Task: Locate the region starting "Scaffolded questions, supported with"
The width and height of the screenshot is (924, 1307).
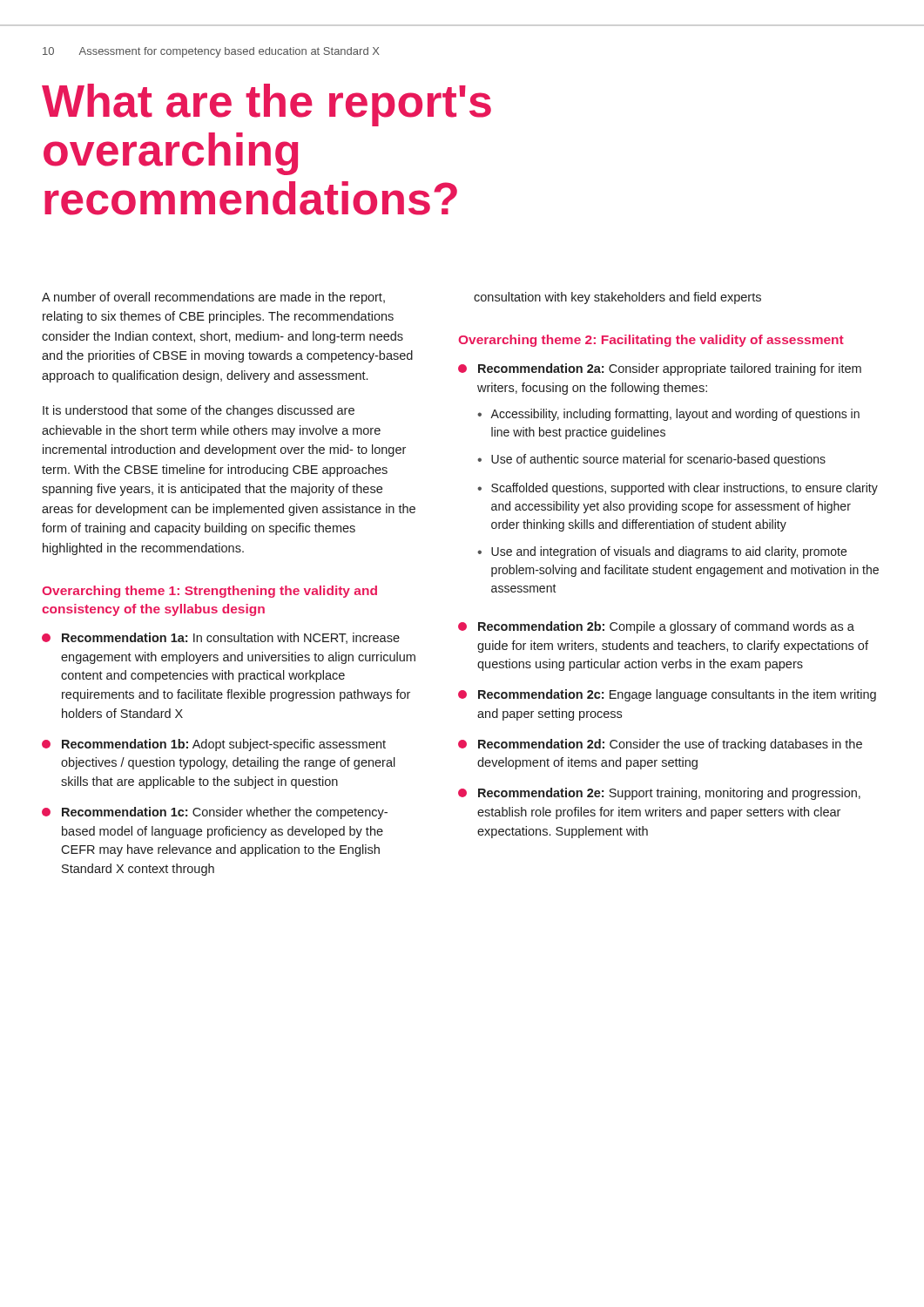Action: 684,506
